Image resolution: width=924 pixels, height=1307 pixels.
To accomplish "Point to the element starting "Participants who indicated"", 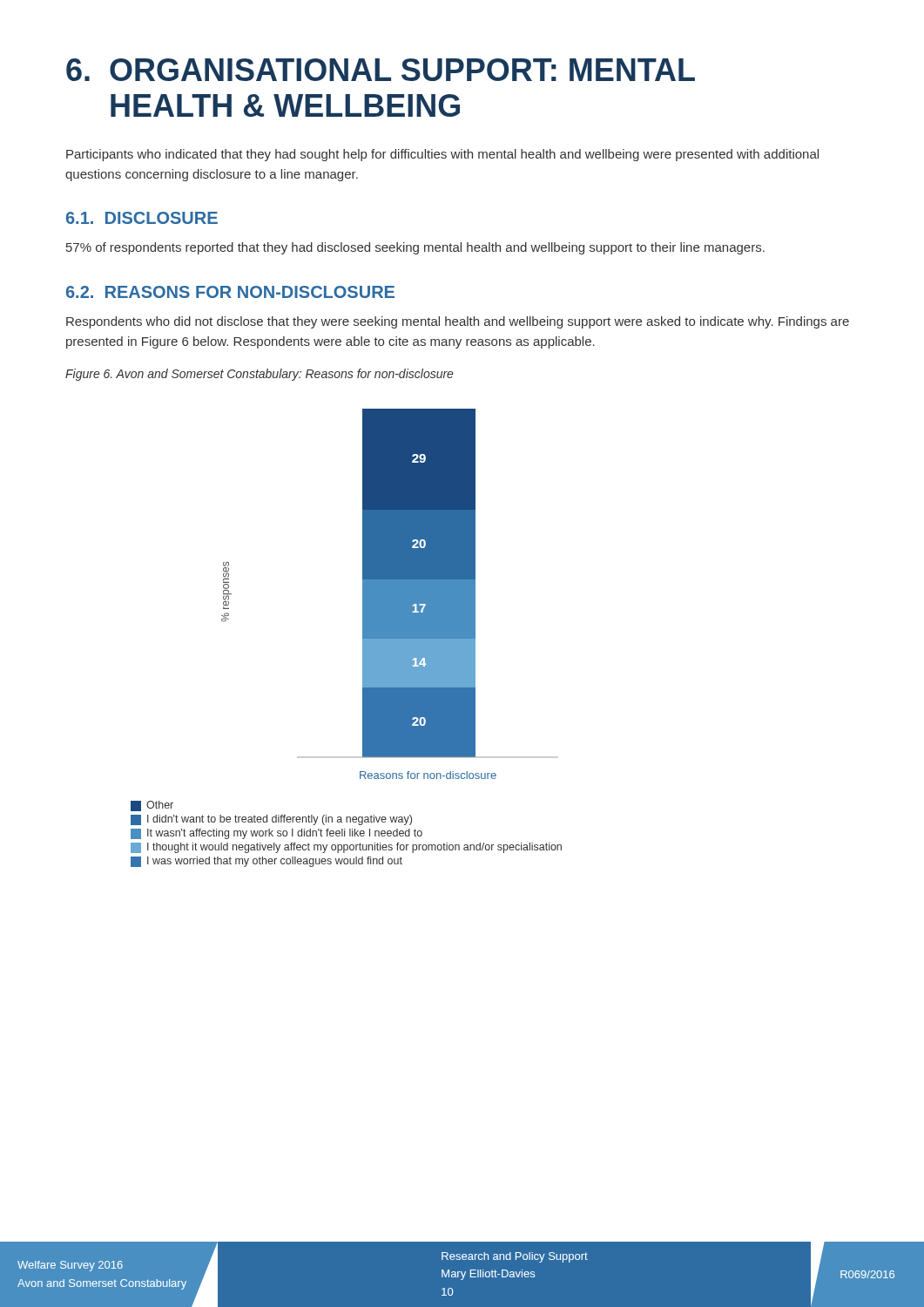I will click(x=442, y=164).
